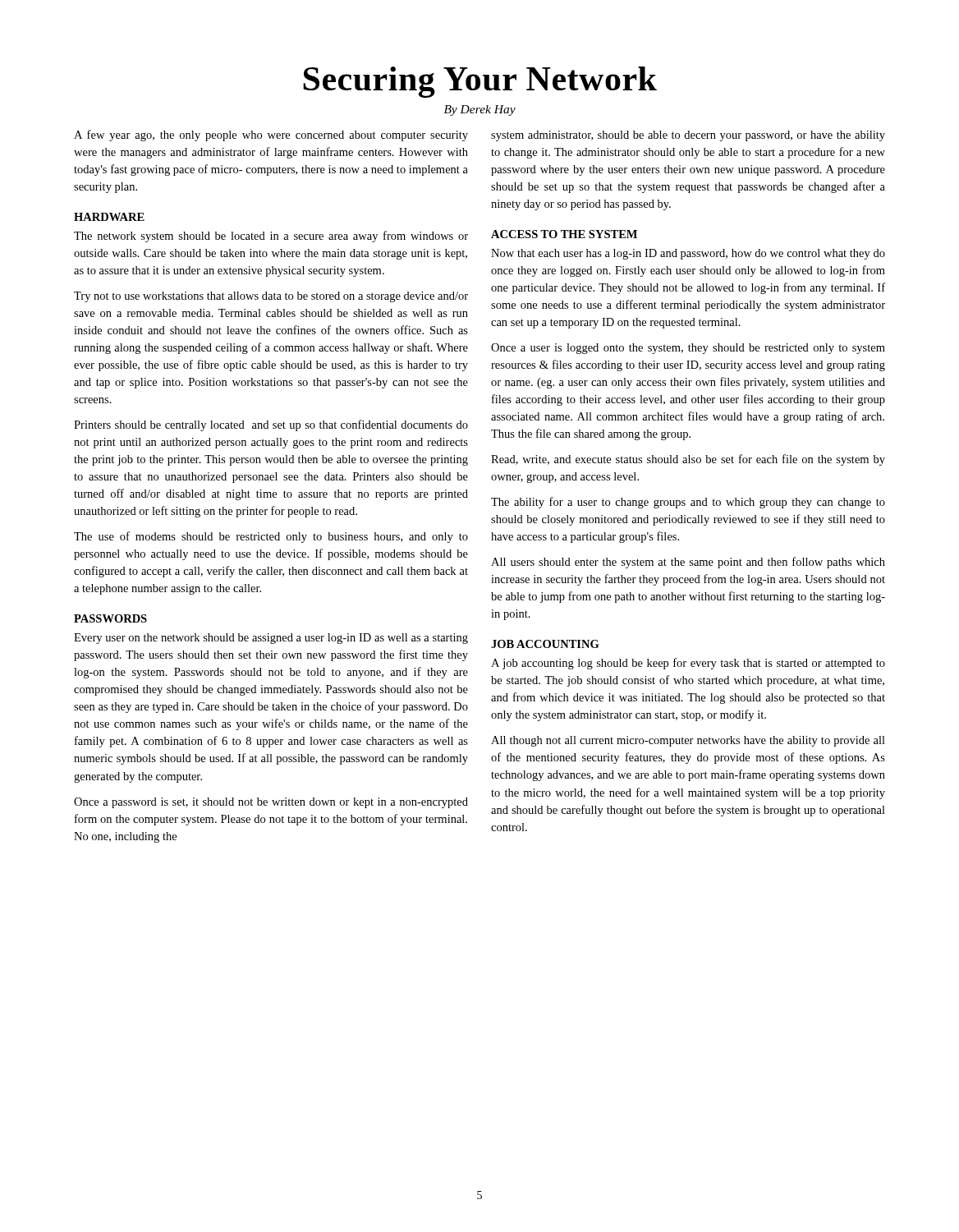Click on the region starting "All though not all current micro-computer networks"
Image resolution: width=959 pixels, height=1232 pixels.
[688, 784]
